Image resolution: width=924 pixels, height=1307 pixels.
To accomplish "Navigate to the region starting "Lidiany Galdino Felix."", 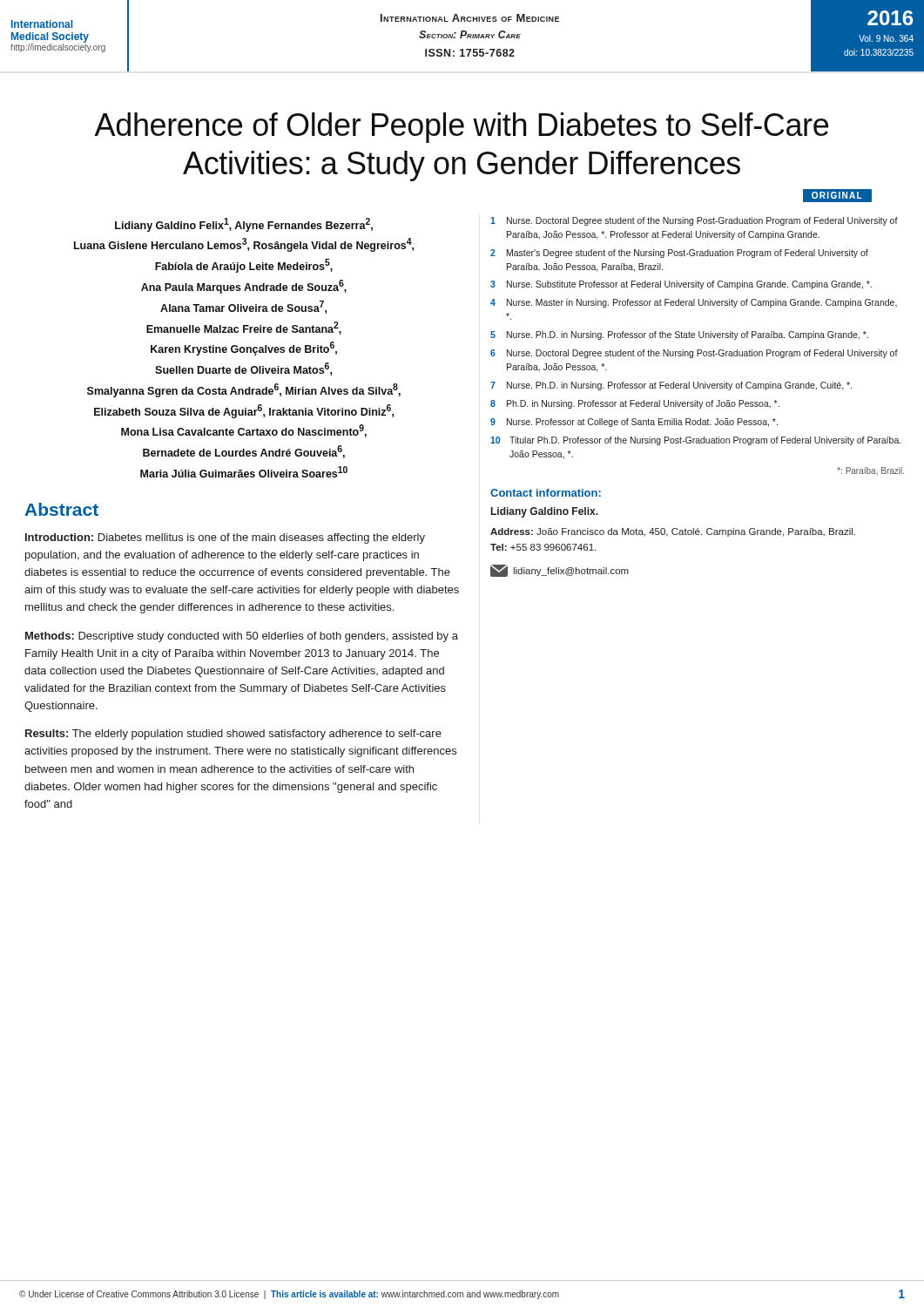I will pos(544,511).
